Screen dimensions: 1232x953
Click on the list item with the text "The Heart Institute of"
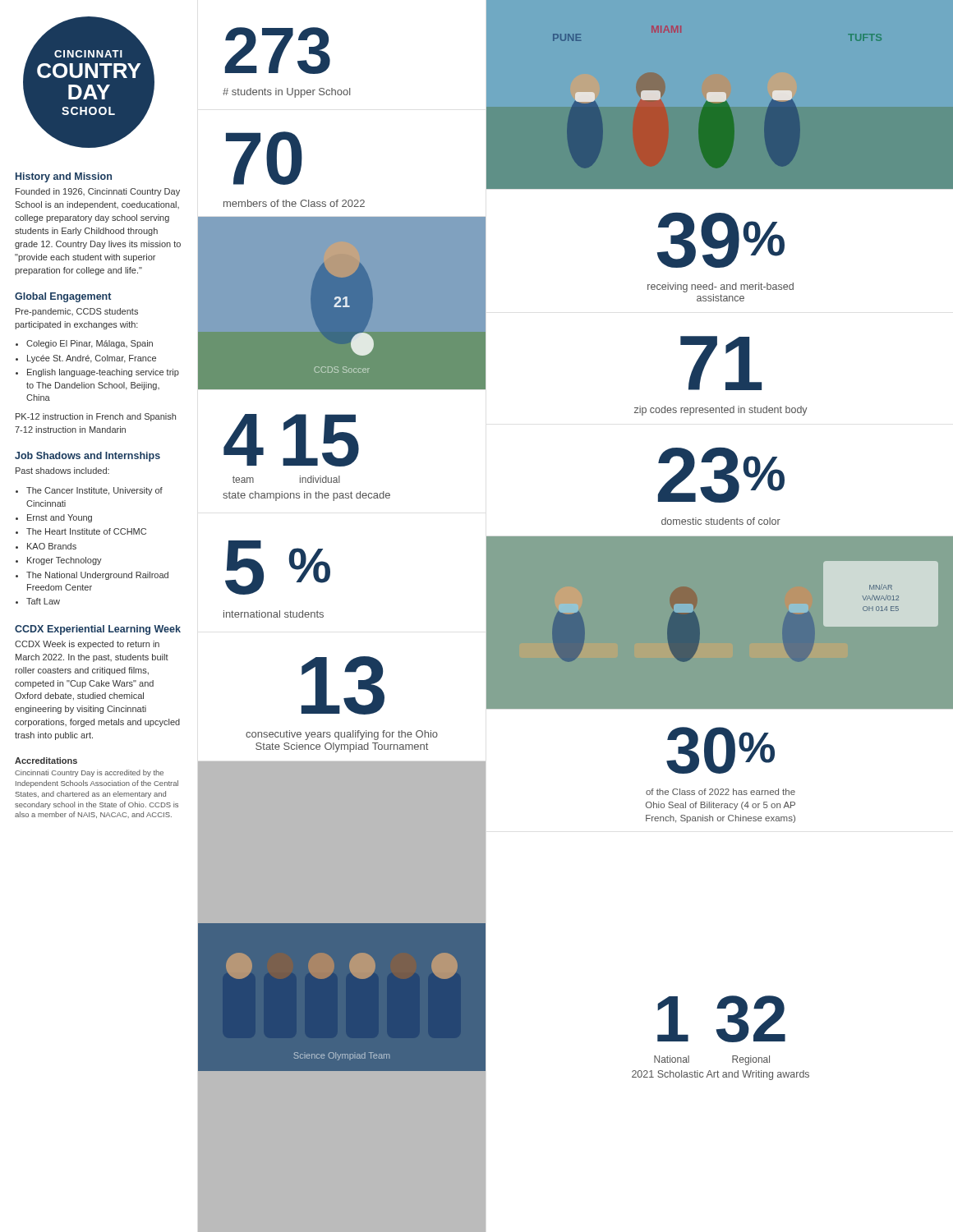(x=87, y=532)
